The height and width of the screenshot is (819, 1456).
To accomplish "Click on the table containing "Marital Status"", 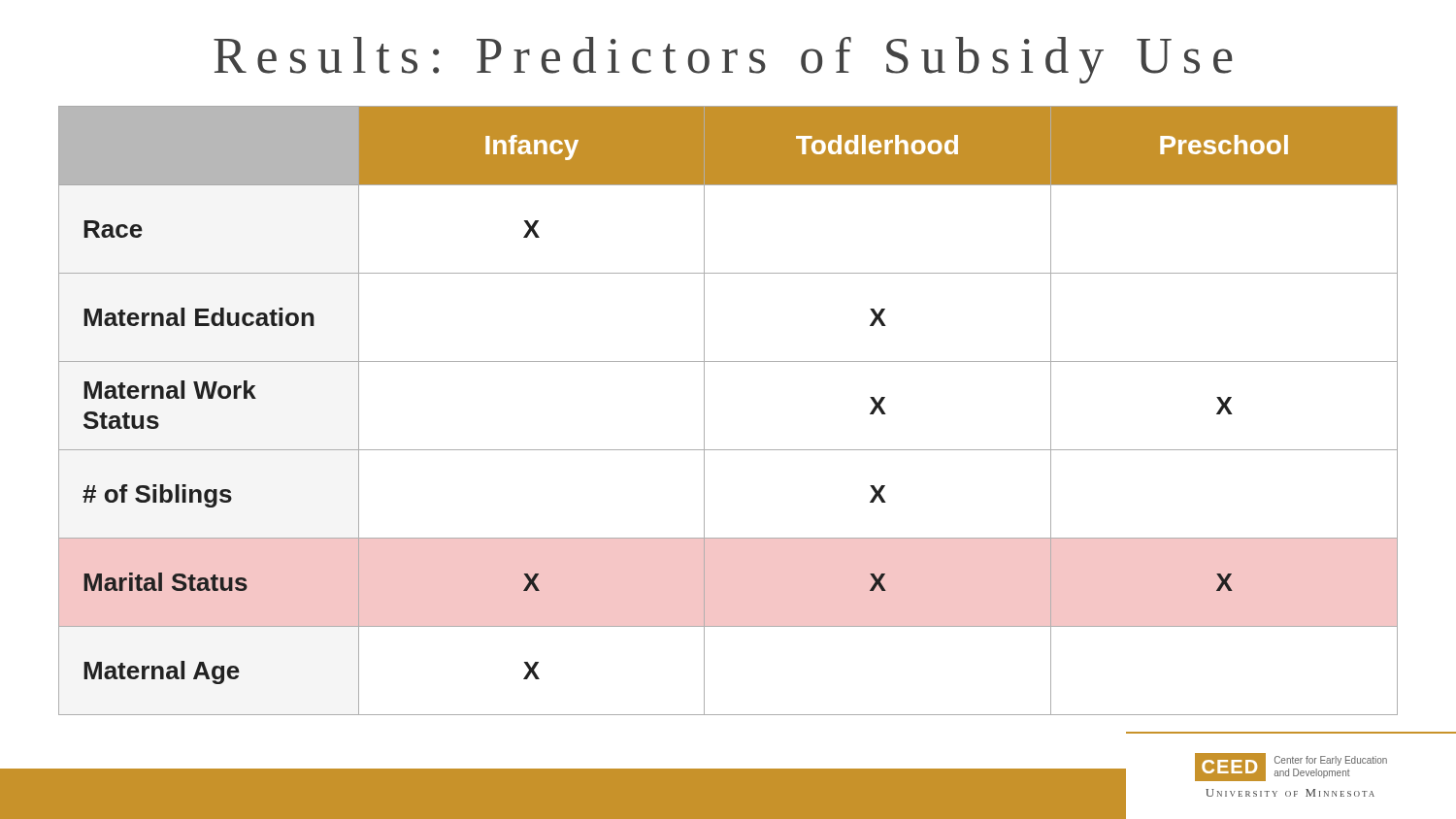I will click(728, 410).
